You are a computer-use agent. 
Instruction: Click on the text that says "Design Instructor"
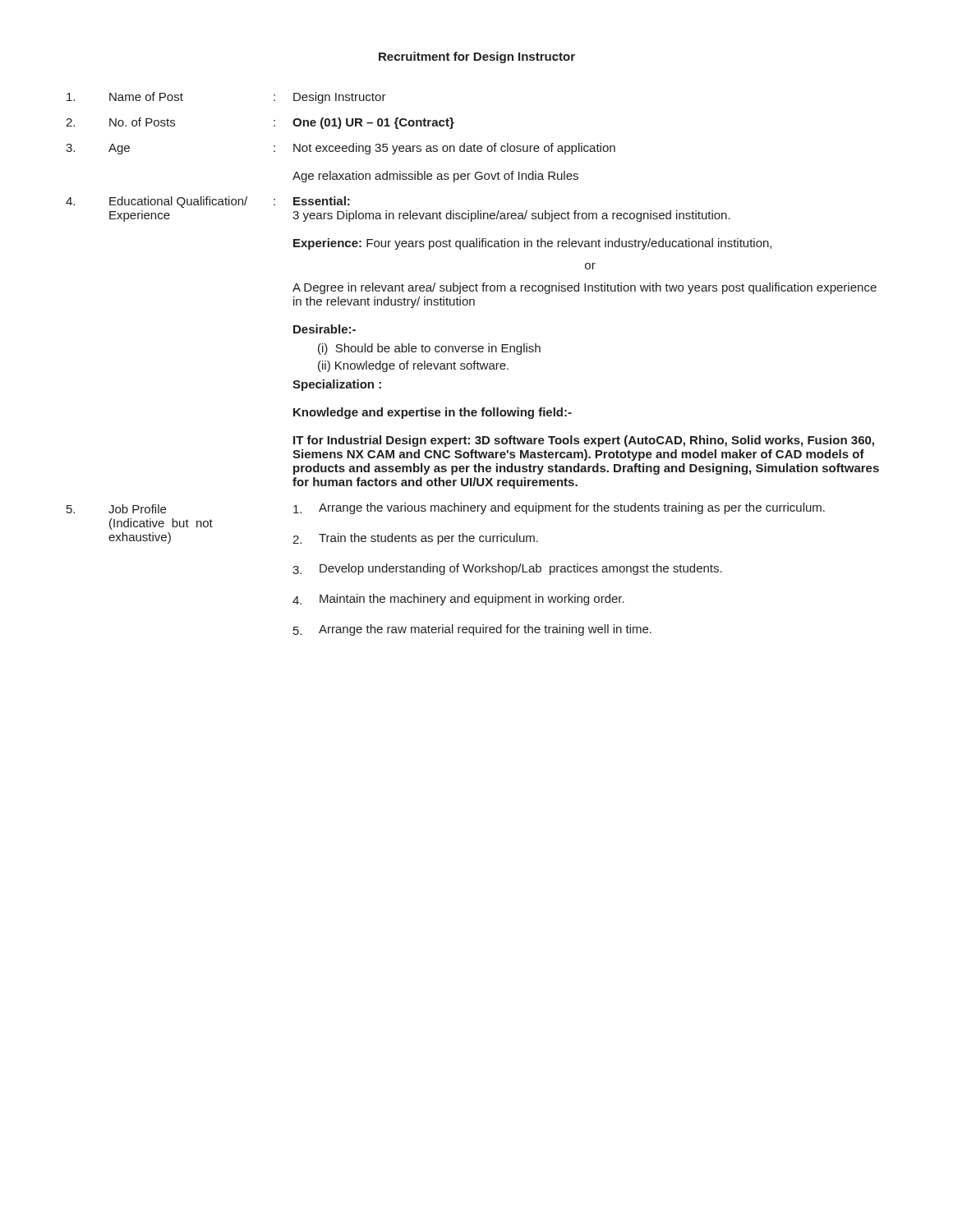point(339,97)
